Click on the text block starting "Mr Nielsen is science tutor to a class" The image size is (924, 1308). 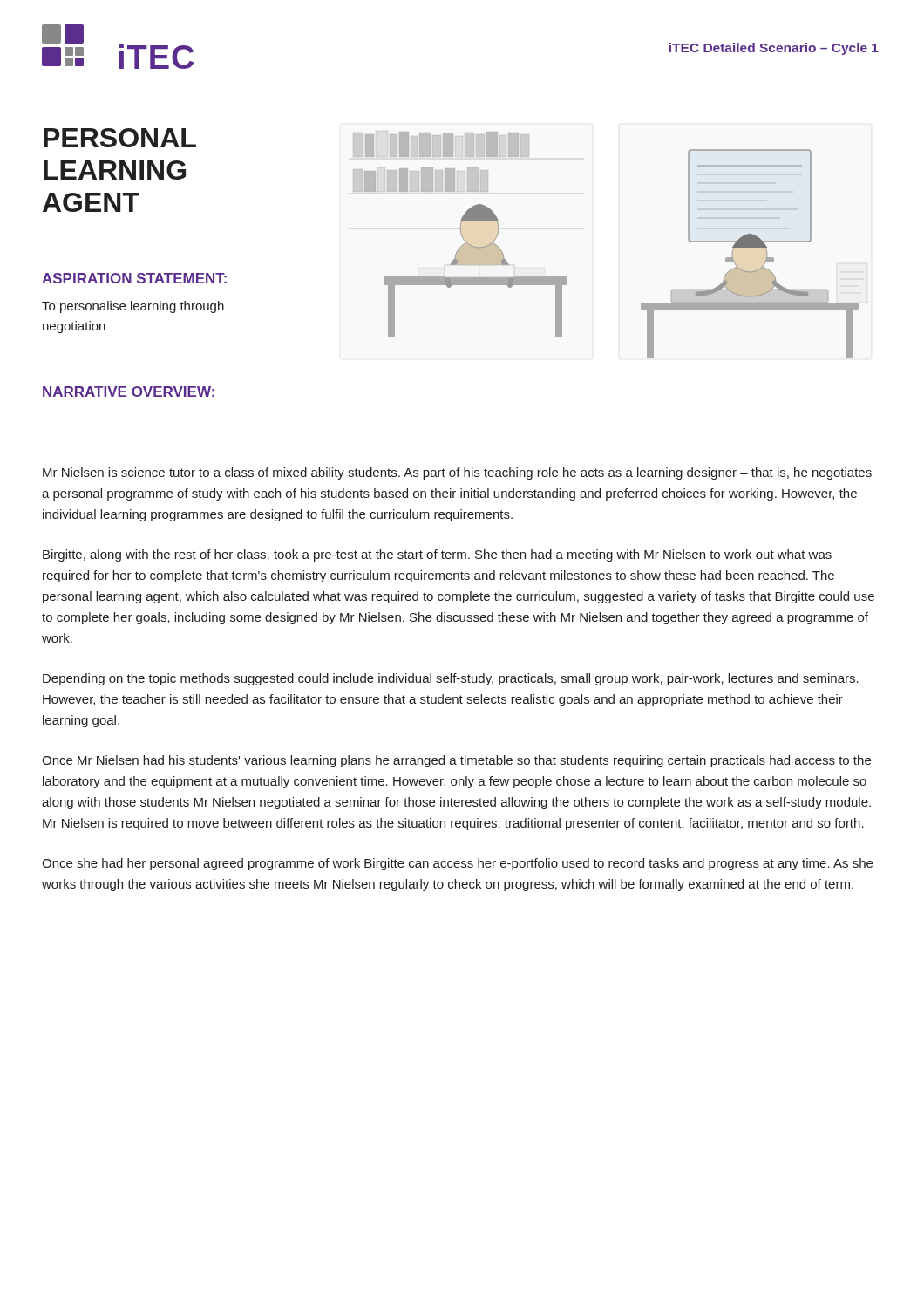coord(462,494)
